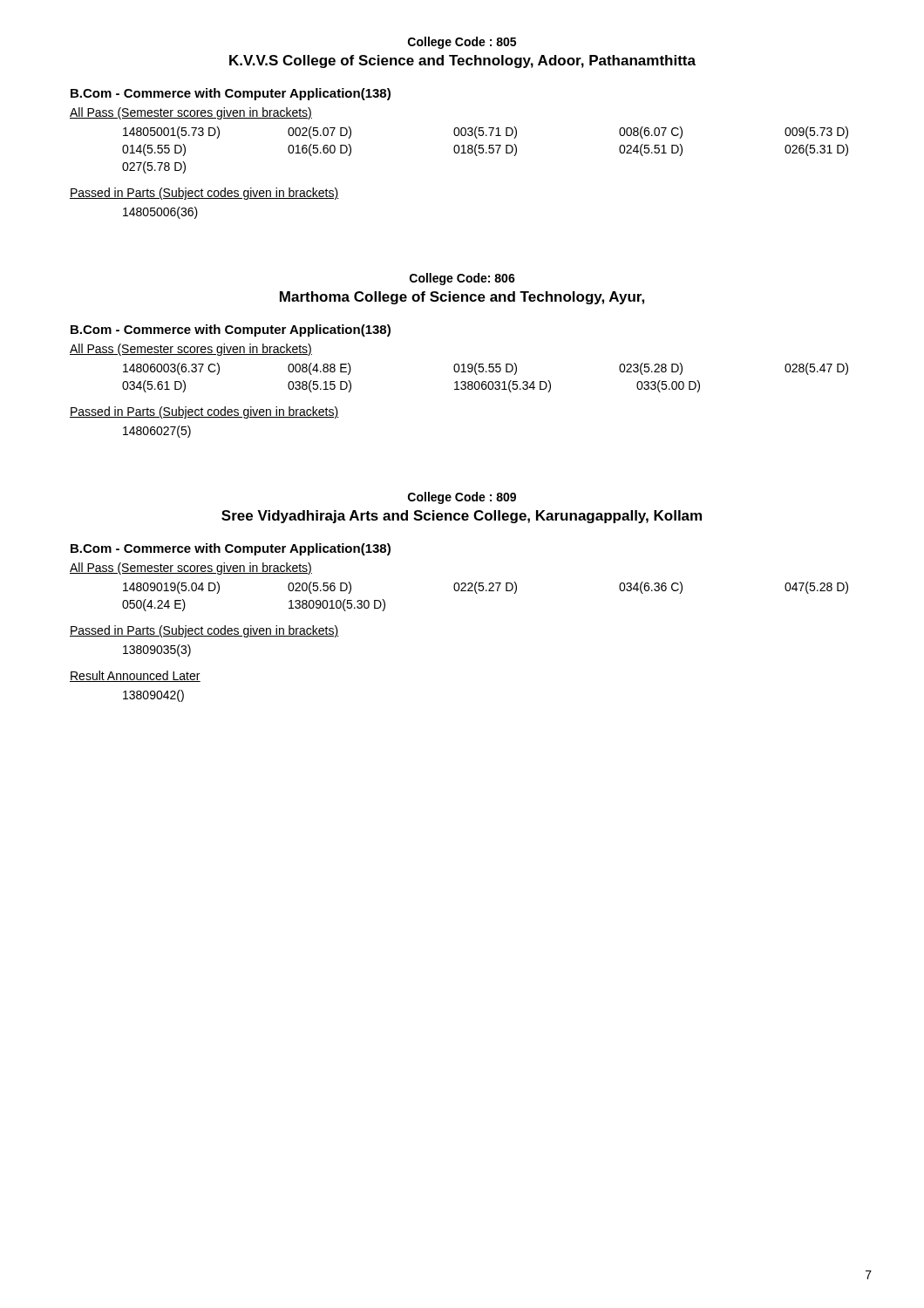Image resolution: width=924 pixels, height=1308 pixels.
Task: Point to the element starting "050(4.24 E) 13809010(5.30 D)"
Action: 292,604
